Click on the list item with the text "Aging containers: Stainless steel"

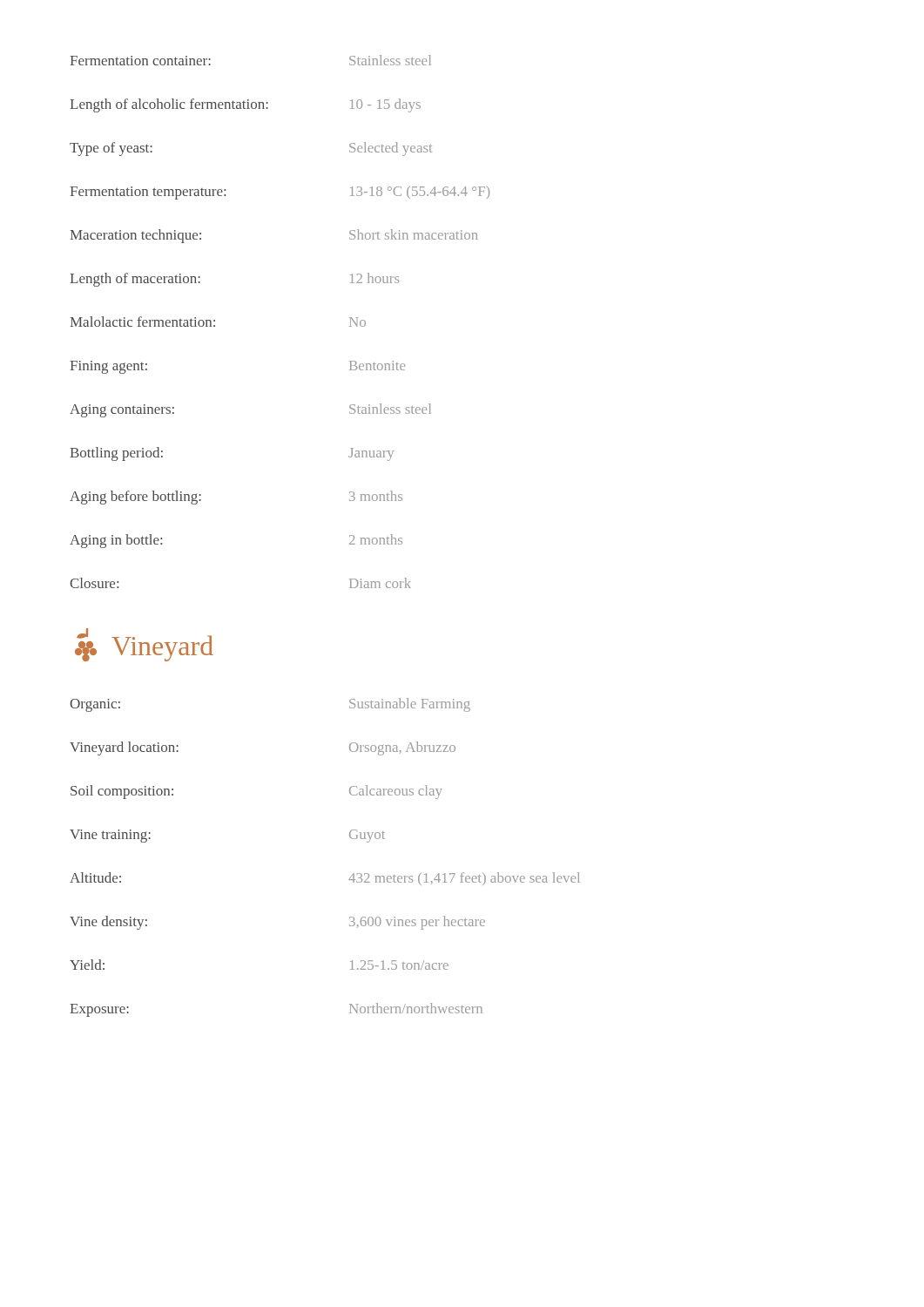[x=119, y=410]
